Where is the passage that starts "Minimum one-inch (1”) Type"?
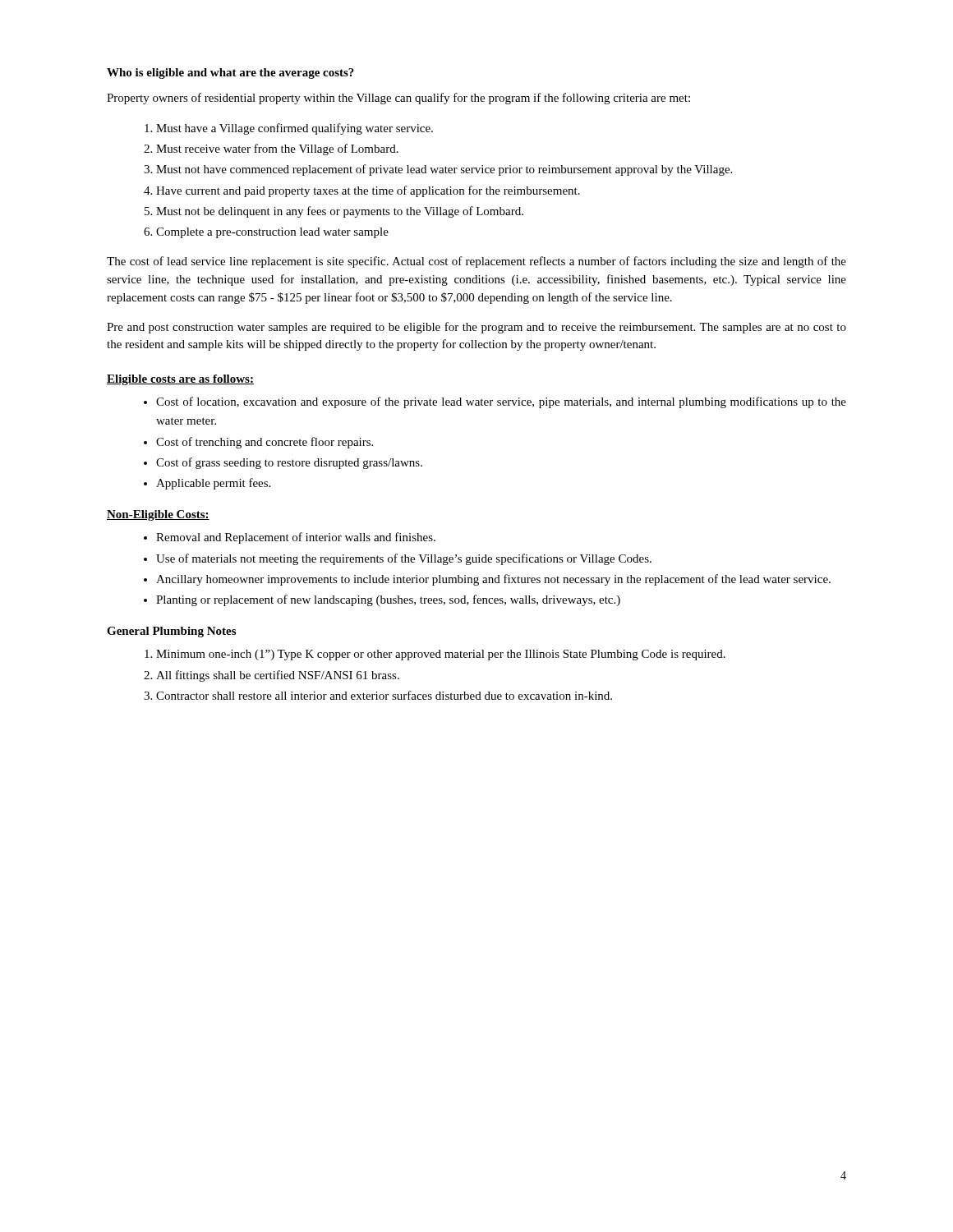Screen dimensions: 1232x953 [x=441, y=654]
